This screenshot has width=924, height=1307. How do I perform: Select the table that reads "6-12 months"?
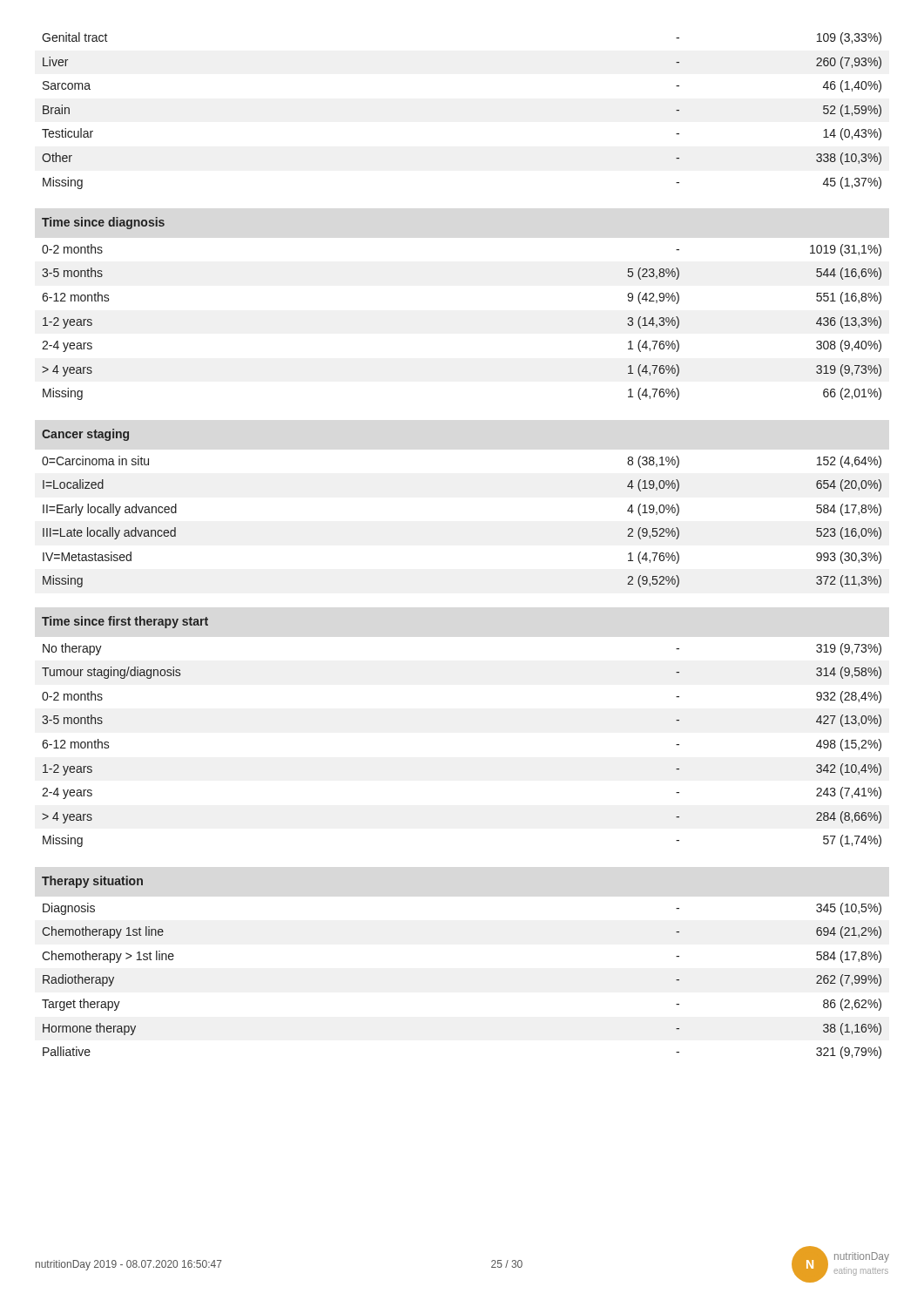click(x=462, y=545)
